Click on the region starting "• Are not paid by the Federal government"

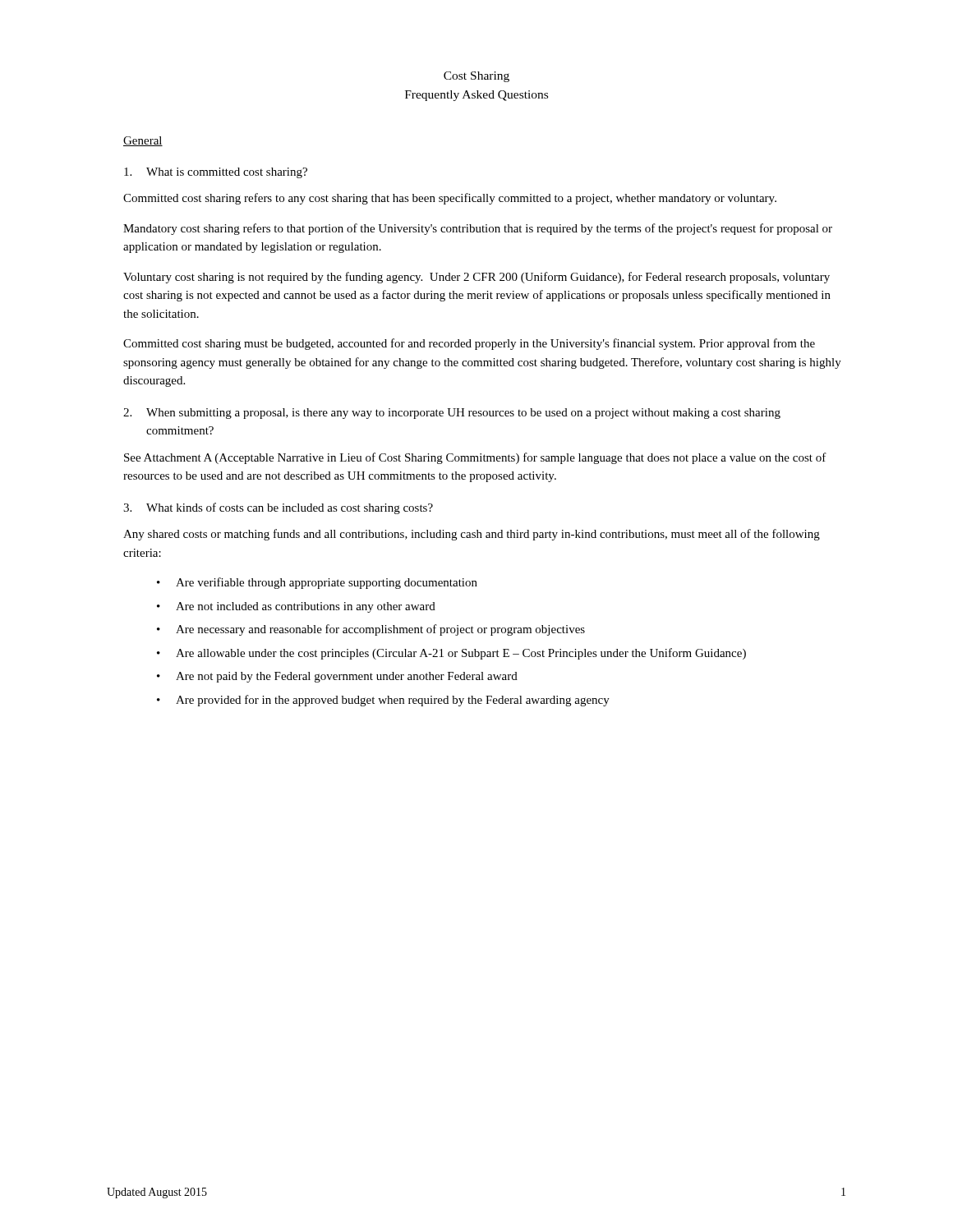point(501,676)
